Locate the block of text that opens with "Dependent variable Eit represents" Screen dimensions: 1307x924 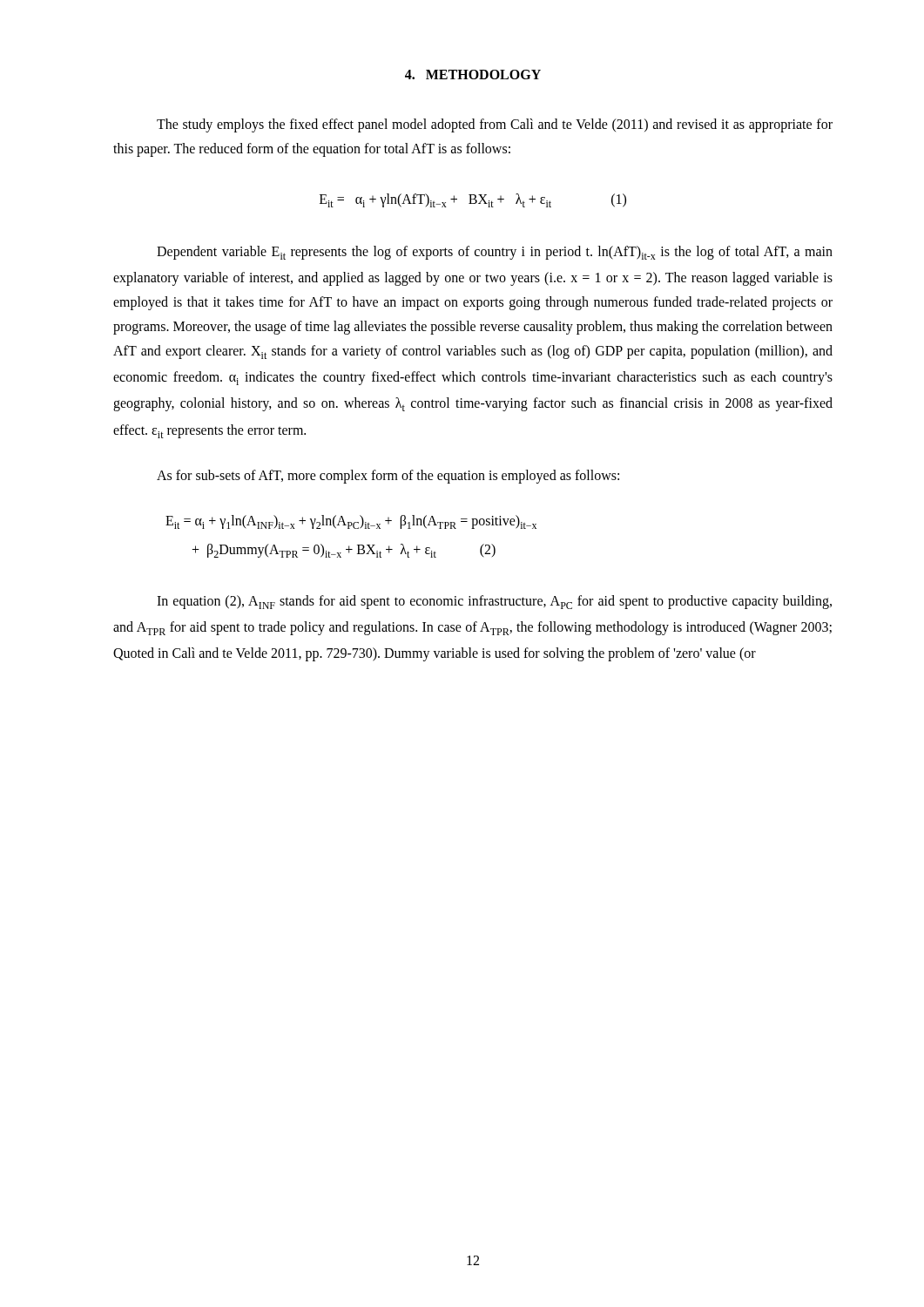(473, 342)
